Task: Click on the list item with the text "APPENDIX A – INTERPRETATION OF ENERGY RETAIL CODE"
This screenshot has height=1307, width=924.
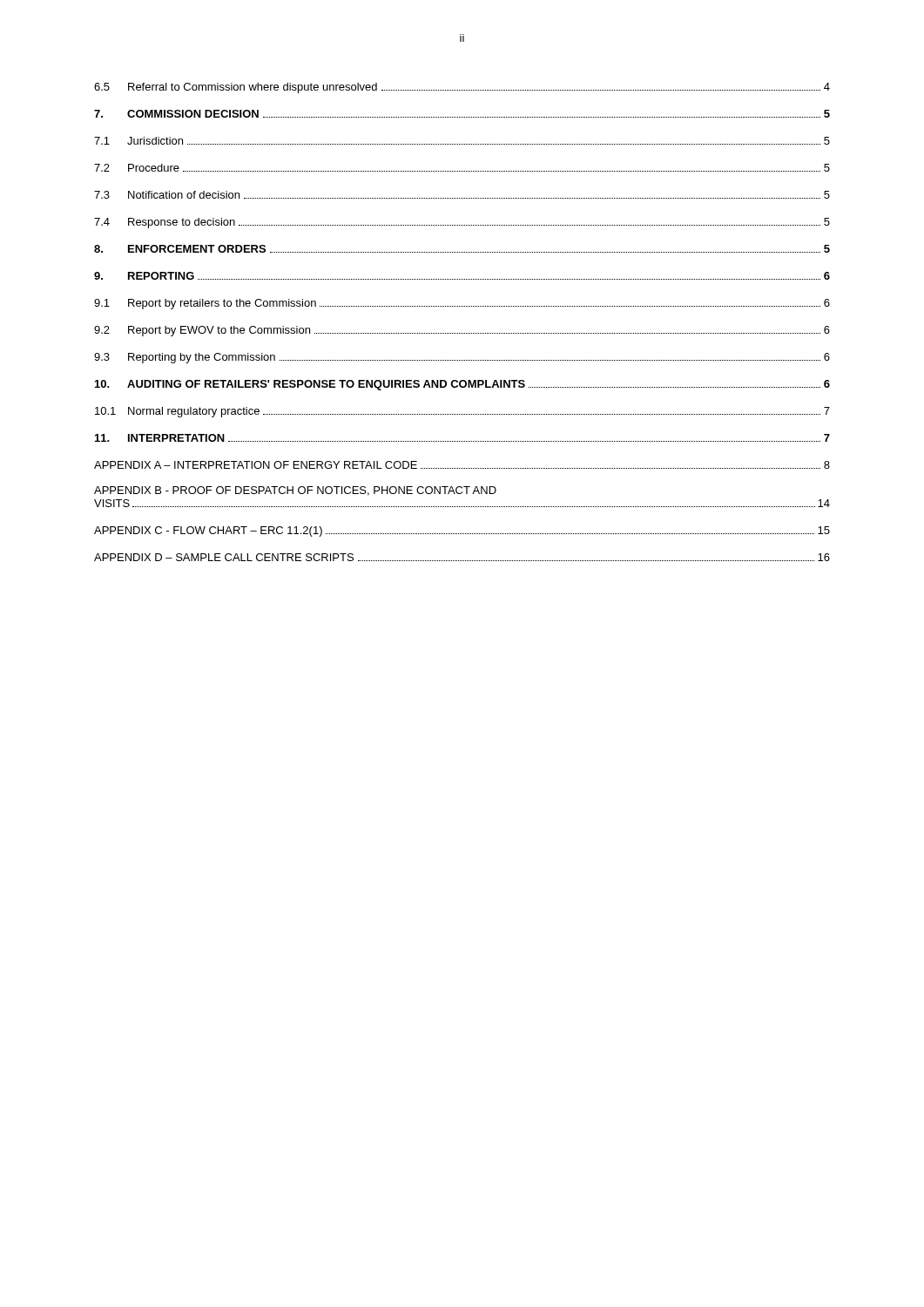Action: (462, 464)
